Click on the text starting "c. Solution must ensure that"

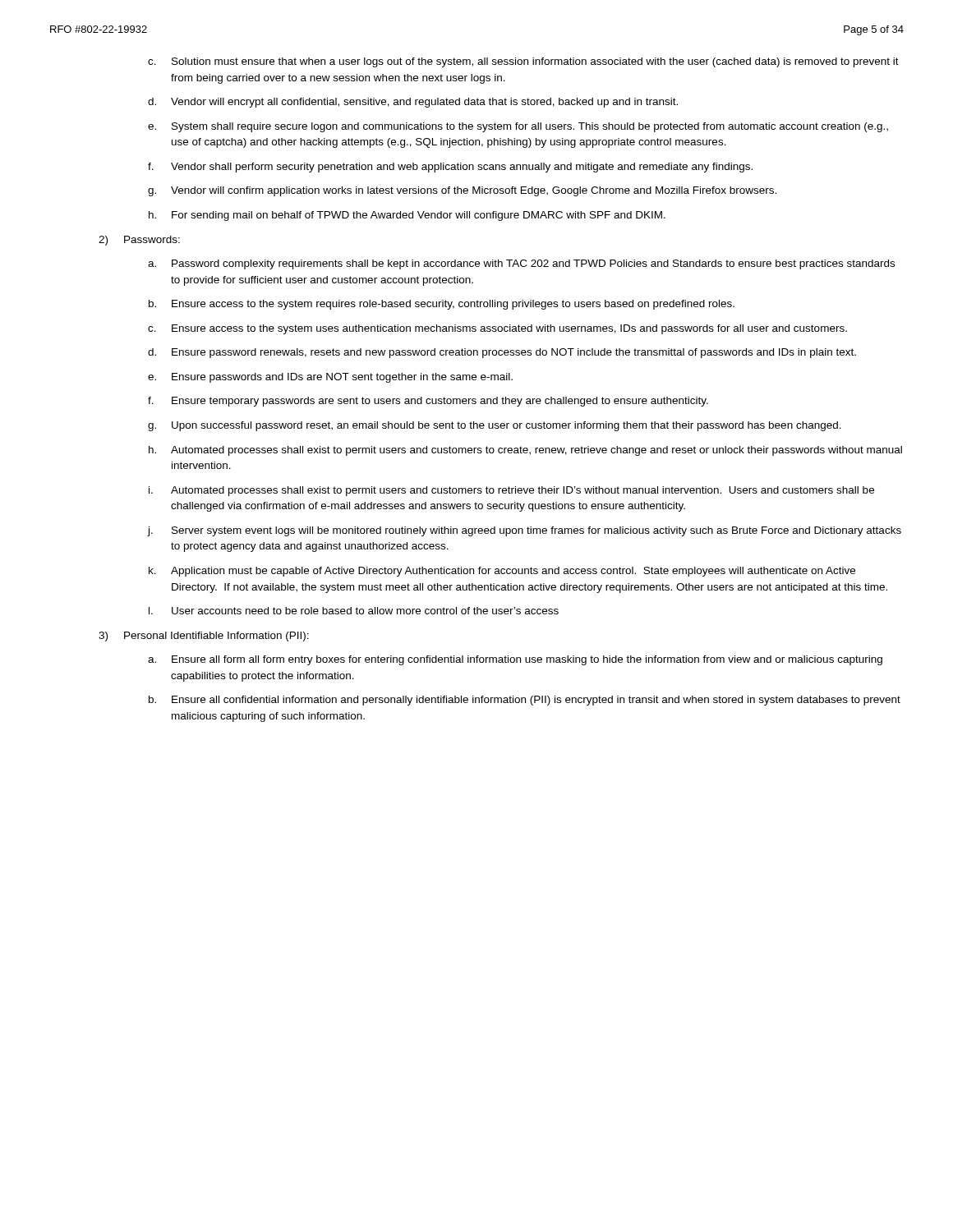click(x=526, y=69)
